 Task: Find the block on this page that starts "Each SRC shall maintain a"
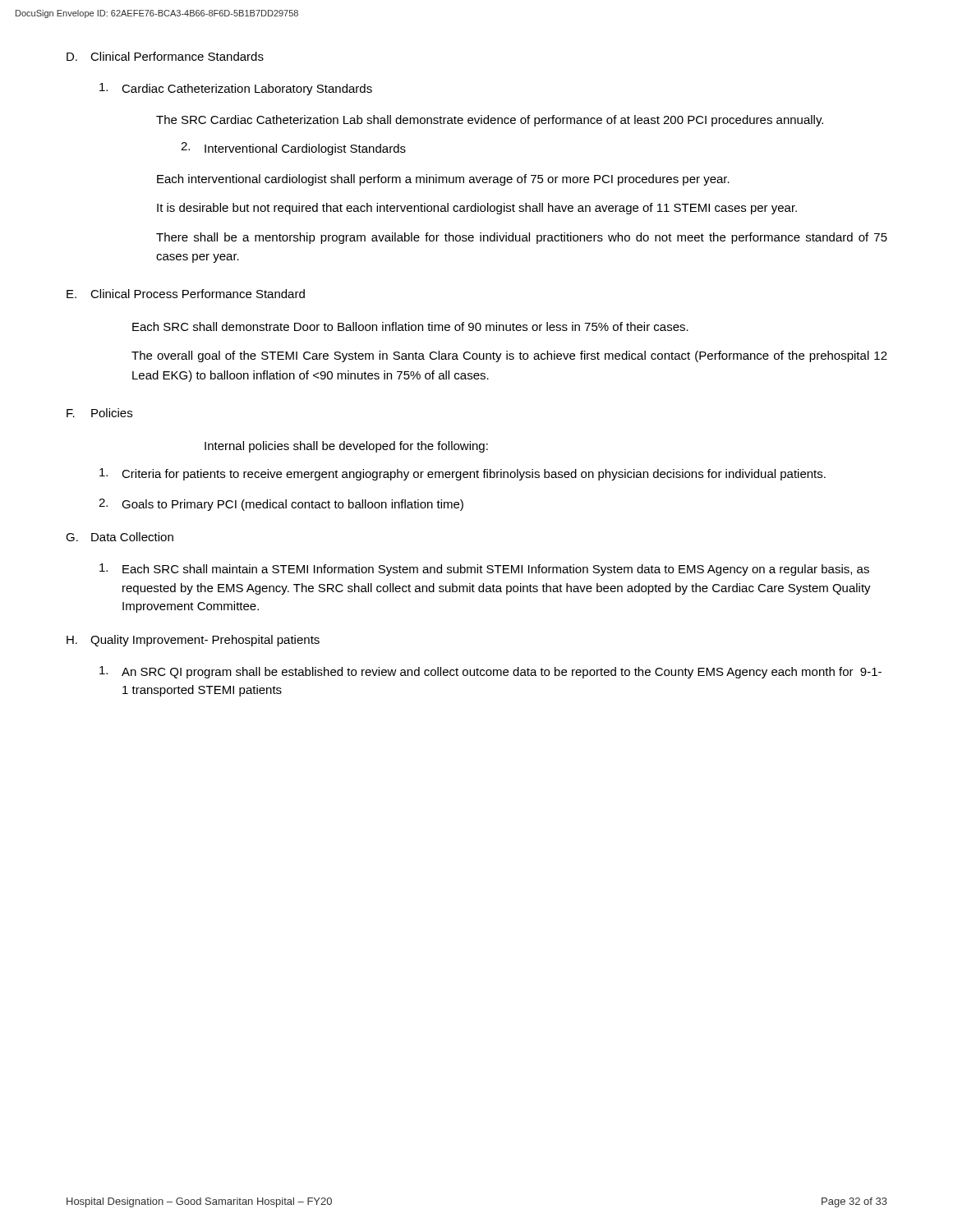pos(493,588)
